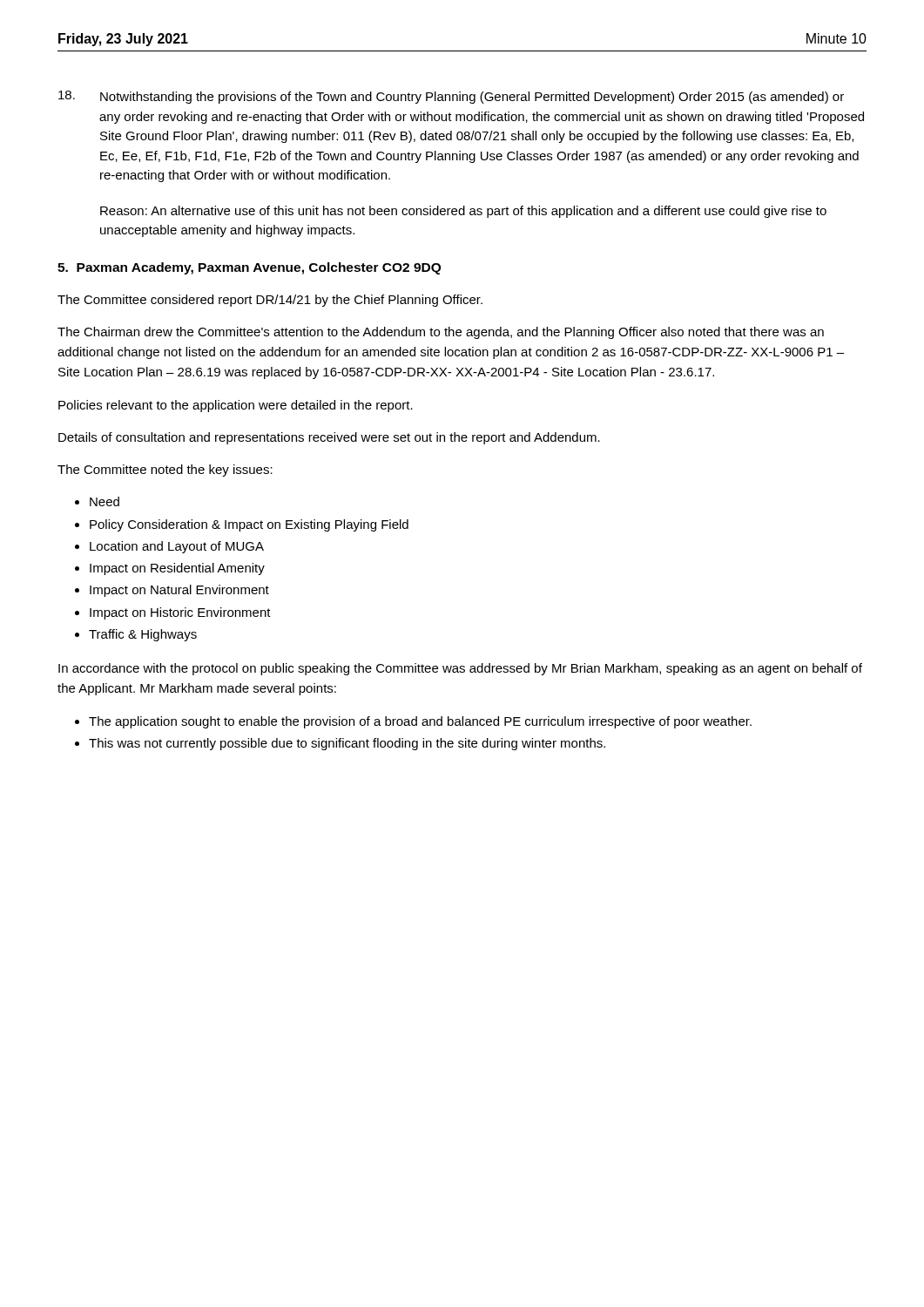Select the list item that says "Traffic & Highways"
The width and height of the screenshot is (924, 1307).
coord(143,634)
